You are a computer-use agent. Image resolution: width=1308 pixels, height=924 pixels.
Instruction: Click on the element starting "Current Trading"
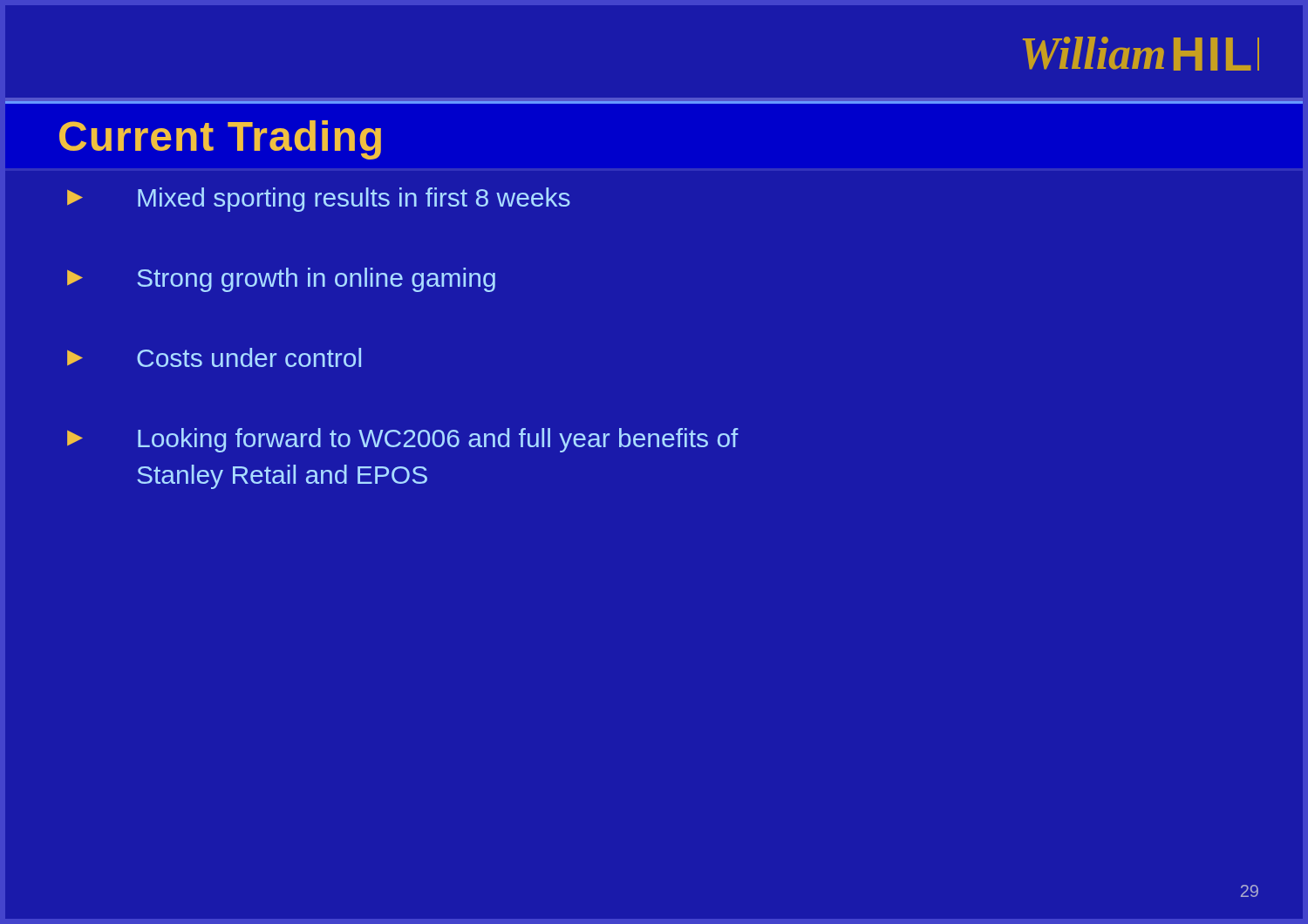tap(221, 136)
